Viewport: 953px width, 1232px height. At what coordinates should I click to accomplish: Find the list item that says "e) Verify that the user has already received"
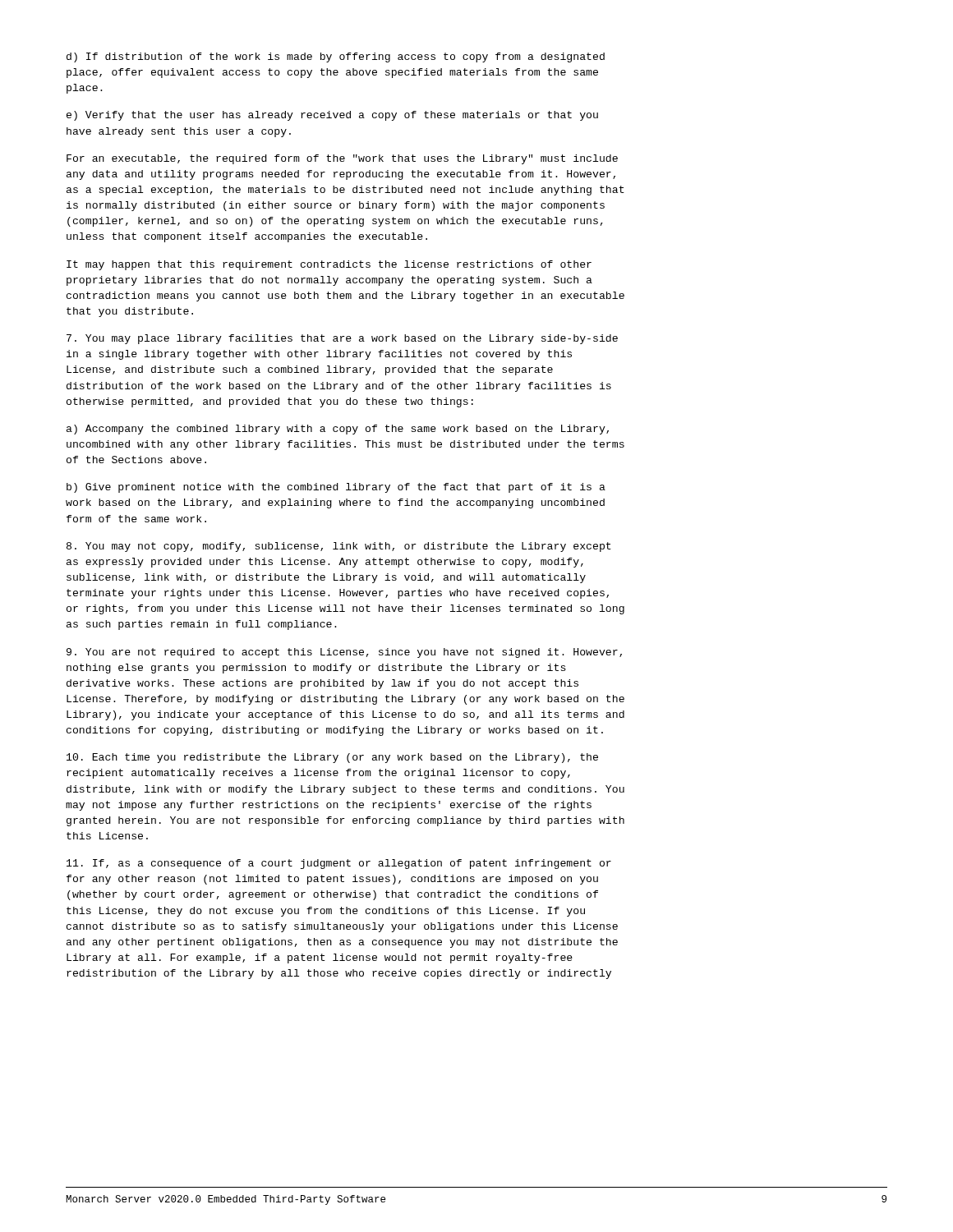pyautogui.click(x=332, y=124)
